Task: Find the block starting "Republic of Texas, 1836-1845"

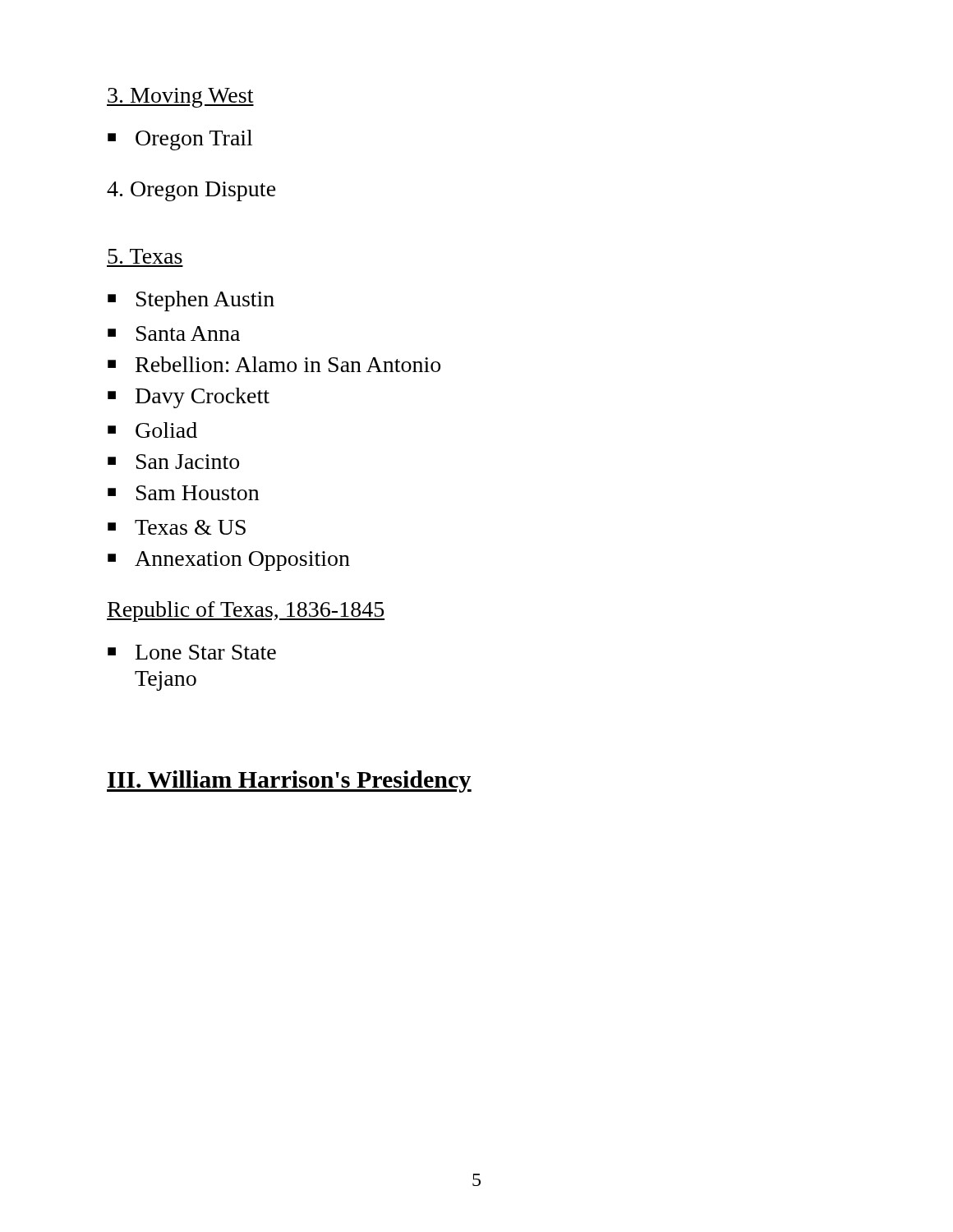Action: [x=246, y=609]
